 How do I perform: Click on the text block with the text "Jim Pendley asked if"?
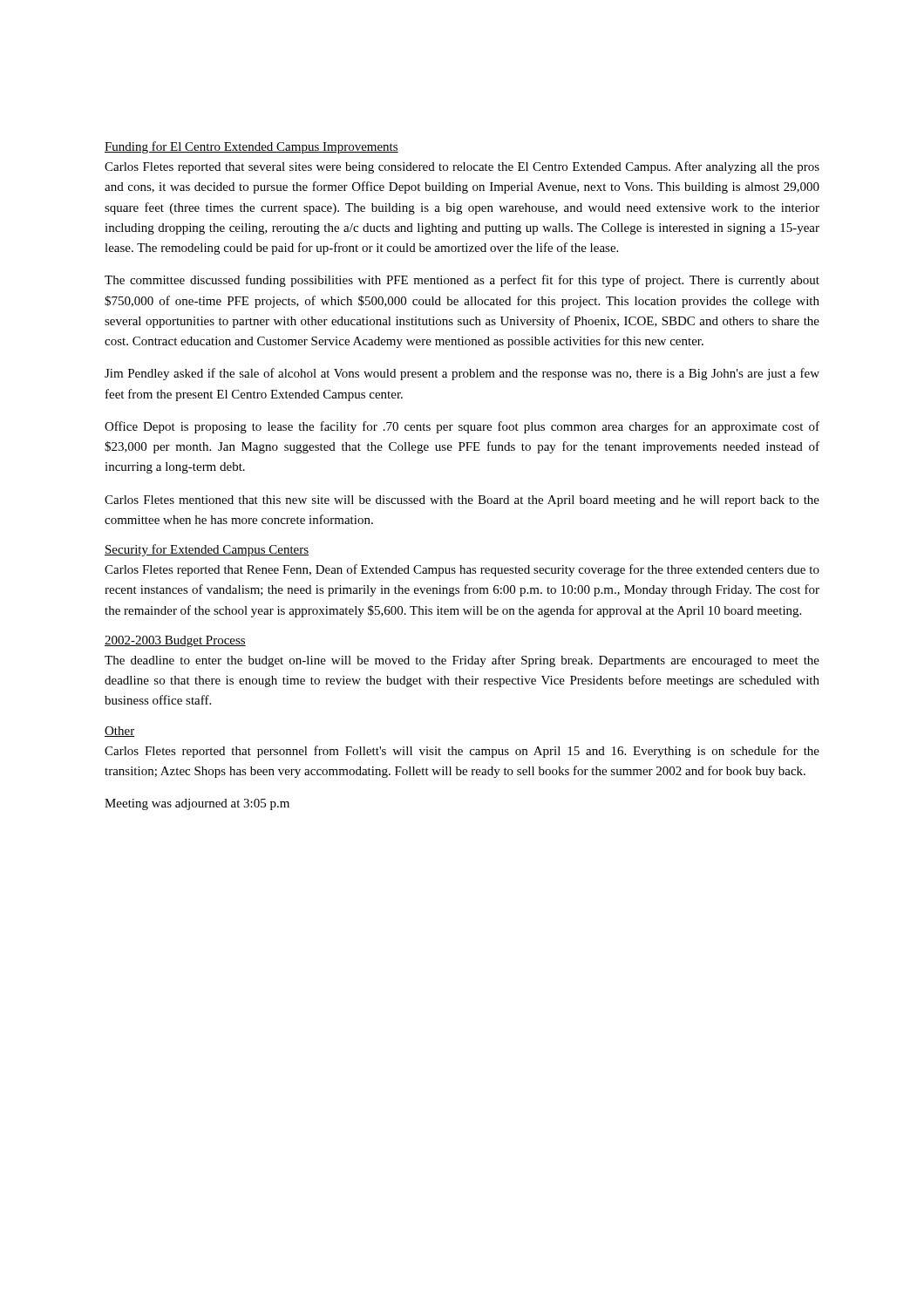[x=462, y=384]
